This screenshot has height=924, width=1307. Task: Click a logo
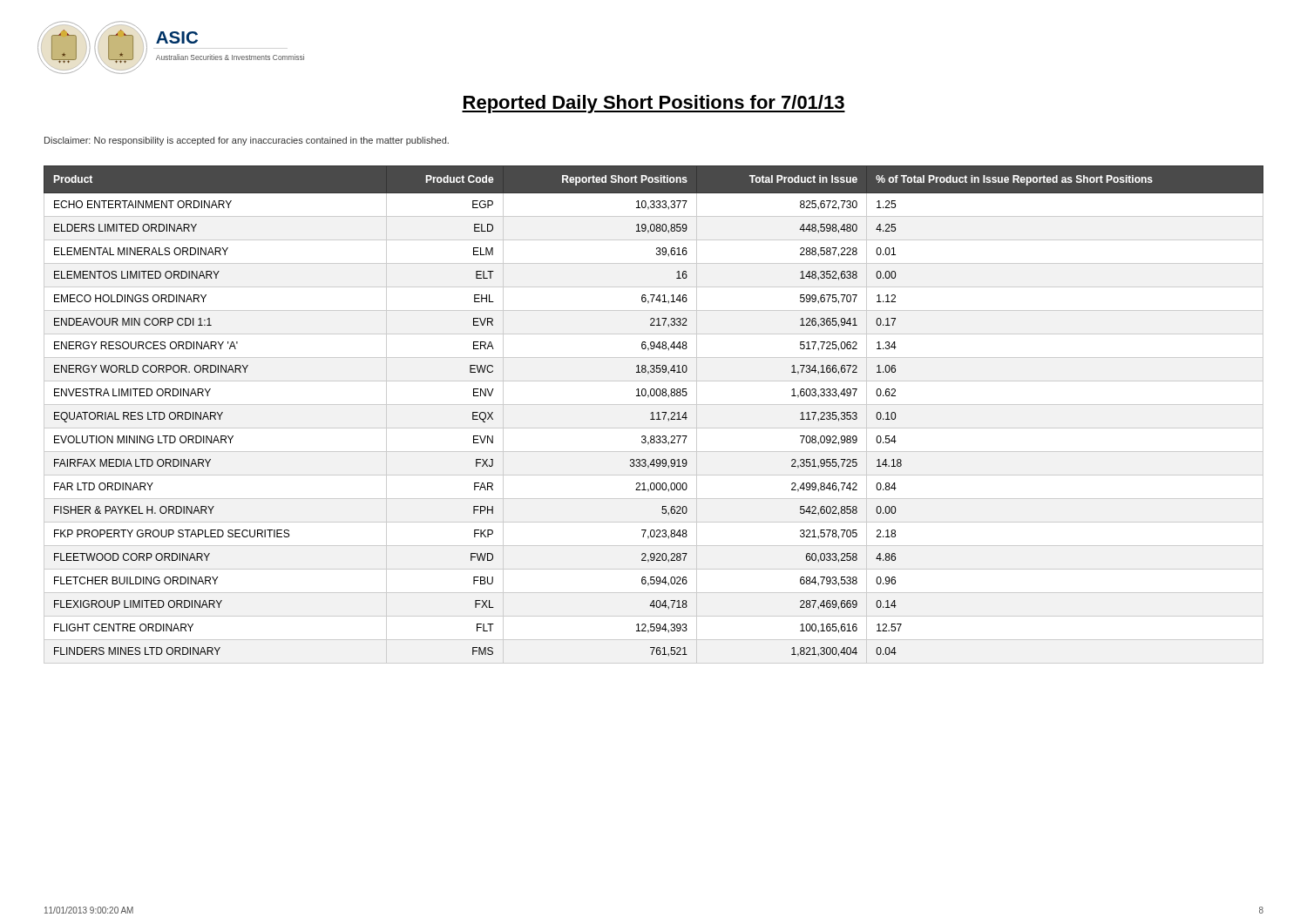click(x=166, y=48)
